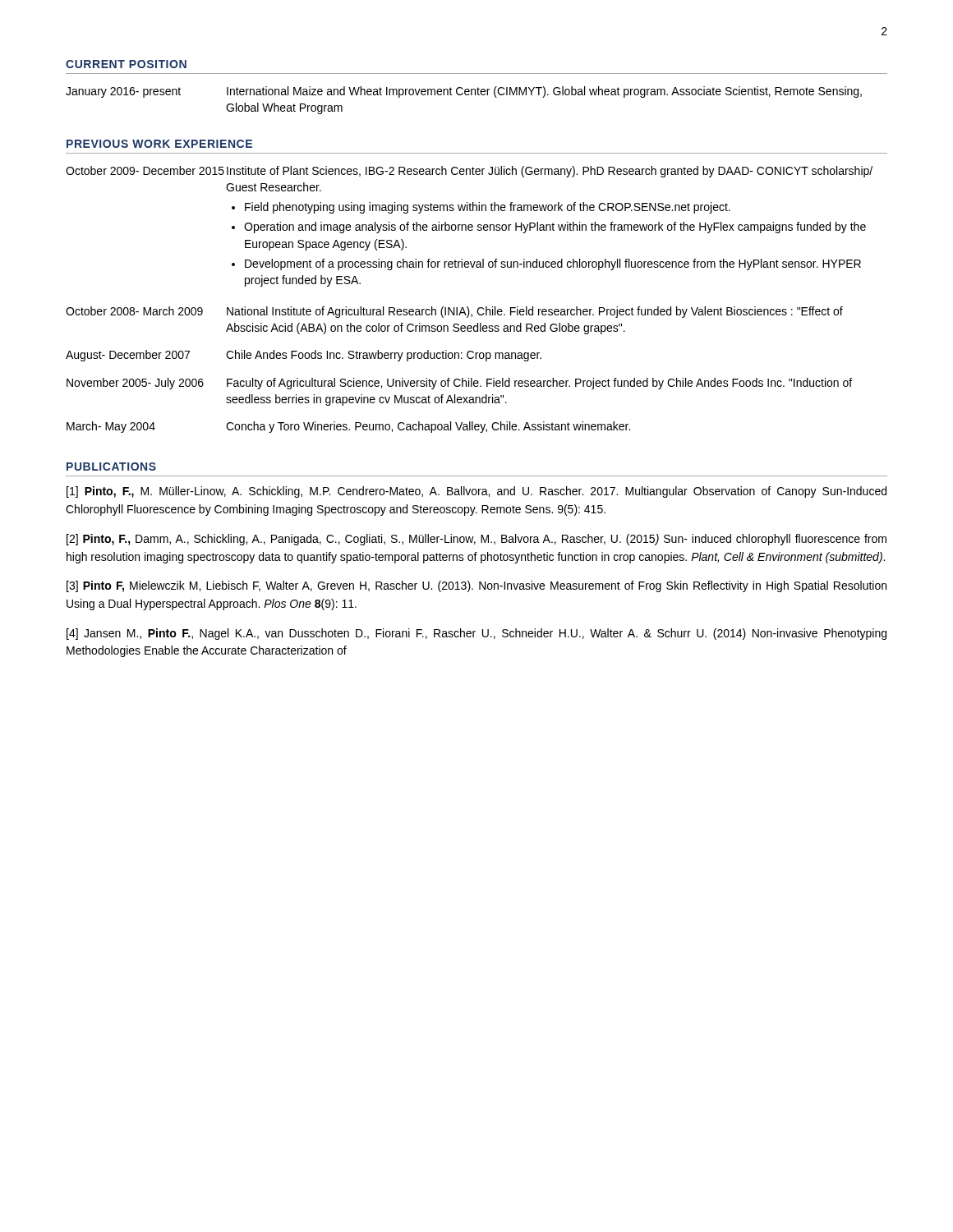The image size is (953, 1232).
Task: Point to the block beginning "[2] Pinto, F., Damm, A., Schickling, A.,"
Action: [x=476, y=548]
